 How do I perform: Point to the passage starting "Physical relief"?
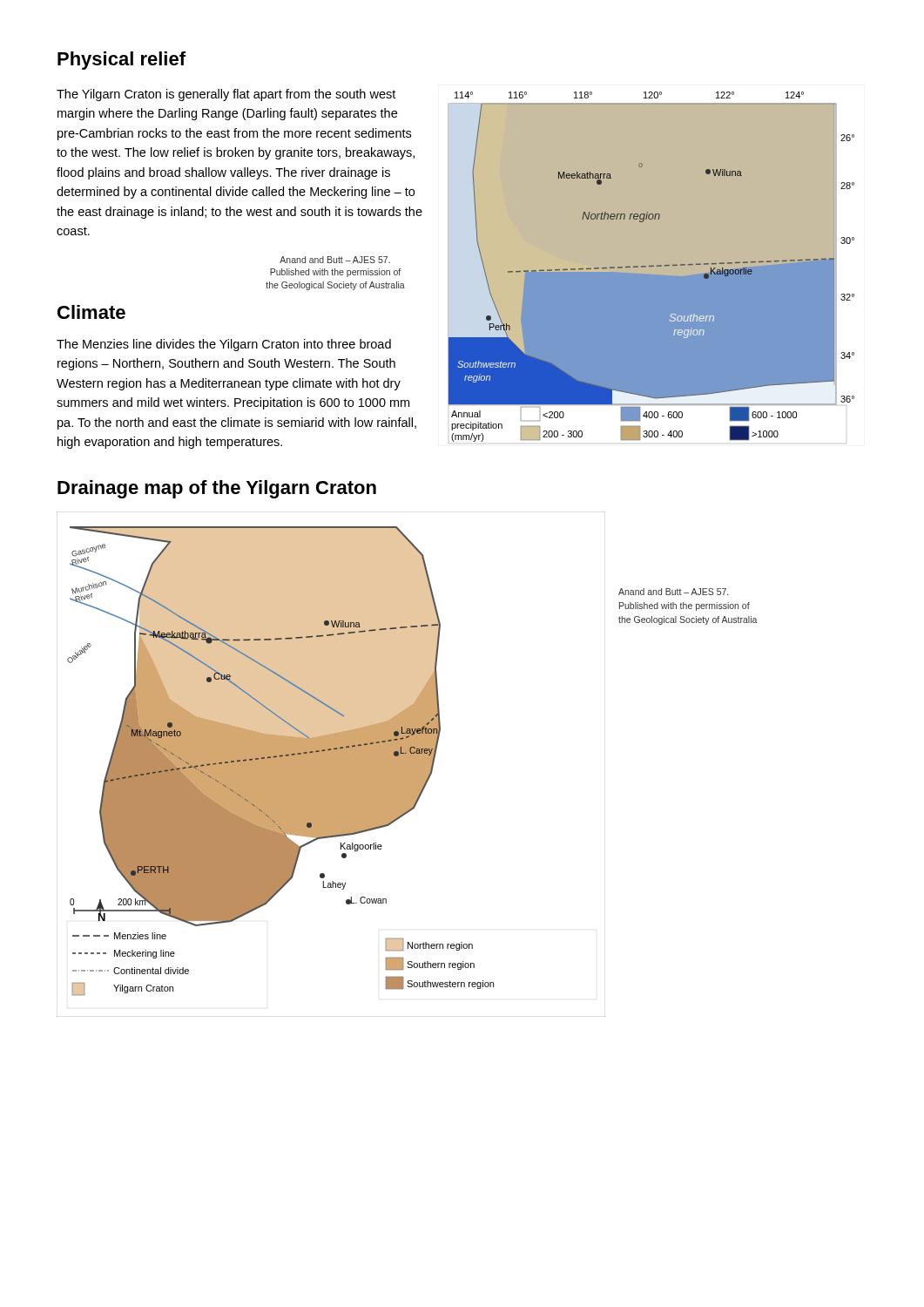[x=121, y=59]
